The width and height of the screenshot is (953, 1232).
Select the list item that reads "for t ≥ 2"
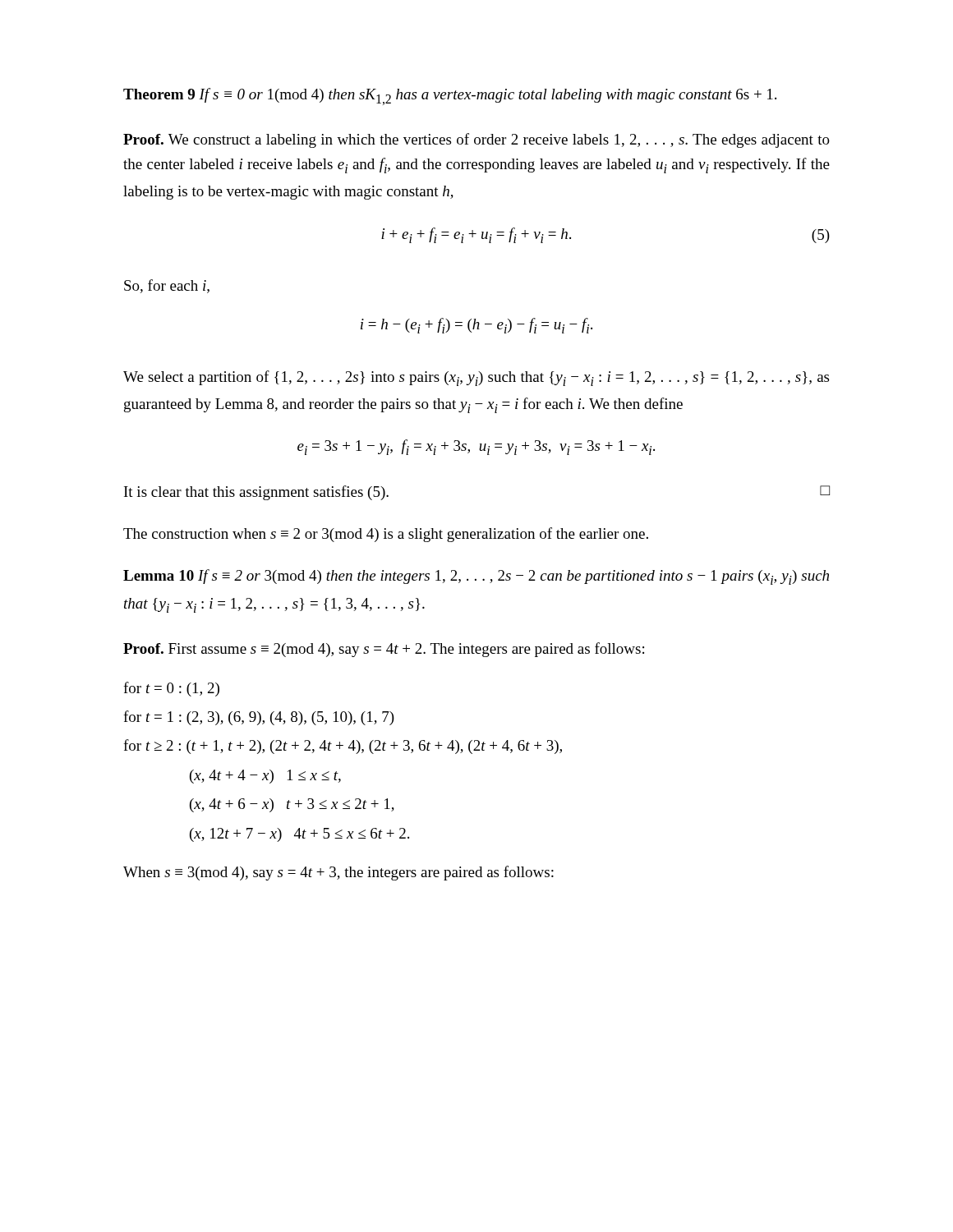(x=343, y=747)
